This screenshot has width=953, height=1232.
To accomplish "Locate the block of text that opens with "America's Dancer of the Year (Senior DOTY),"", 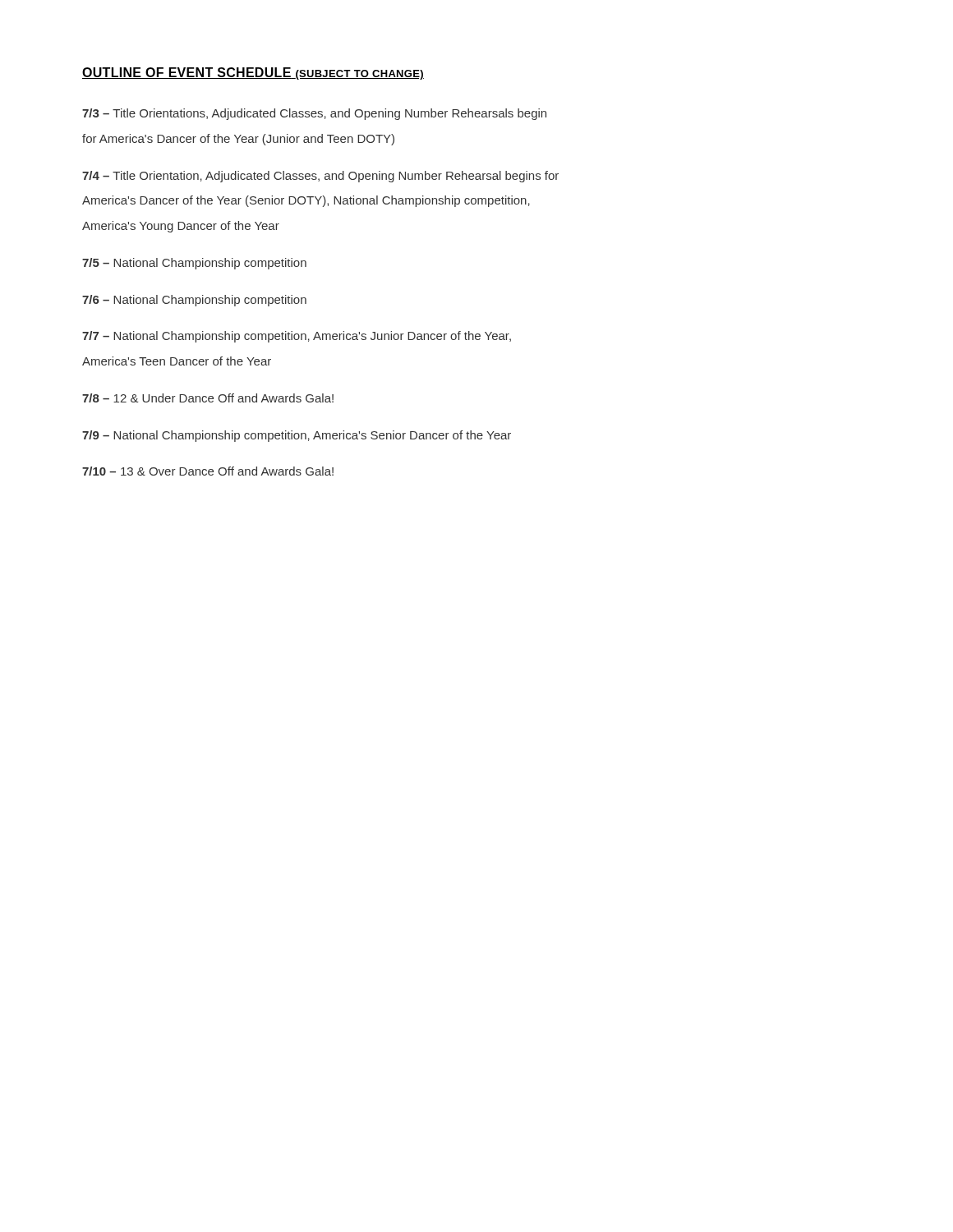I will coord(306,200).
